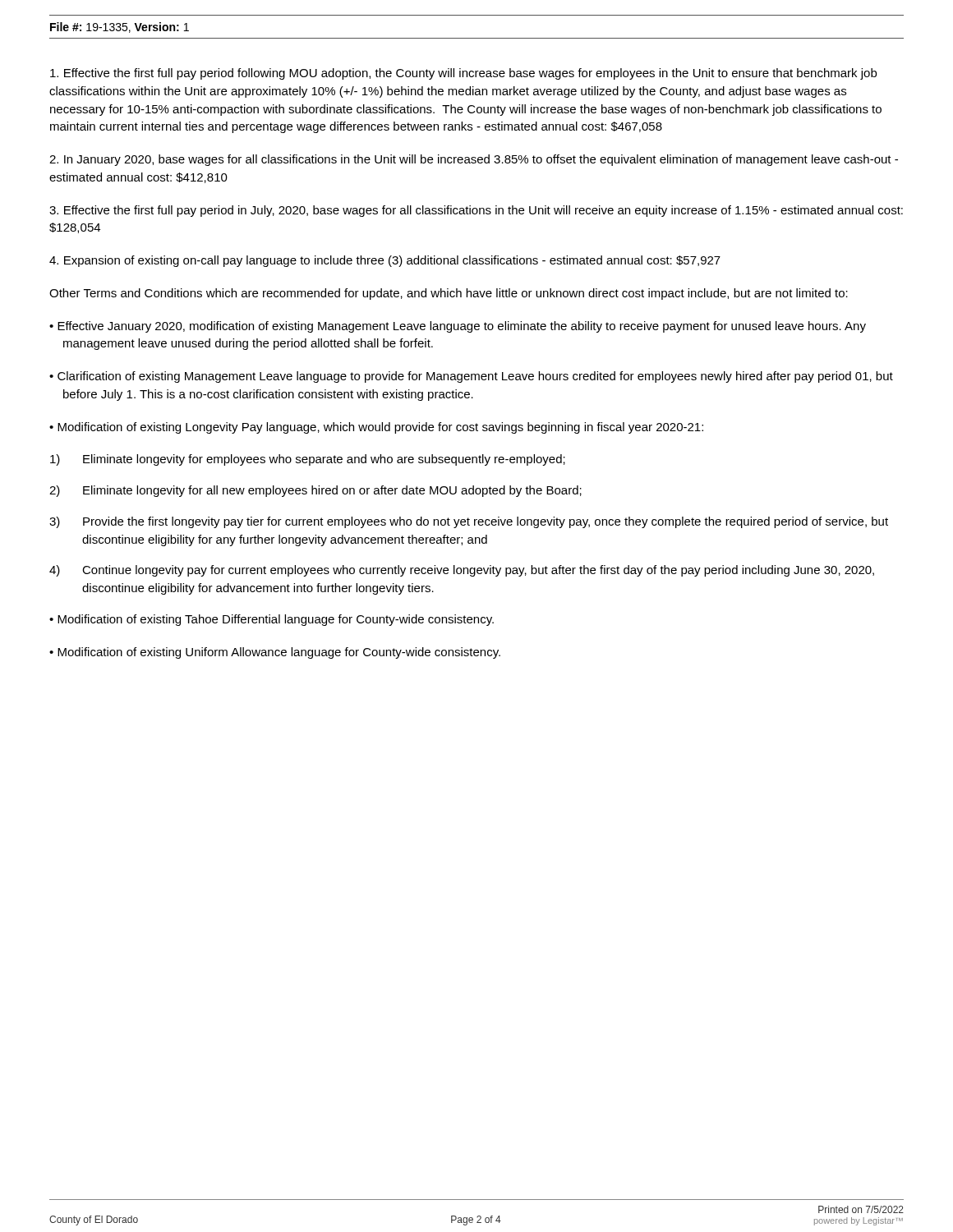Click on the text starting "• Modification of existing Uniform Allowance language for"
953x1232 pixels.
coord(275,651)
